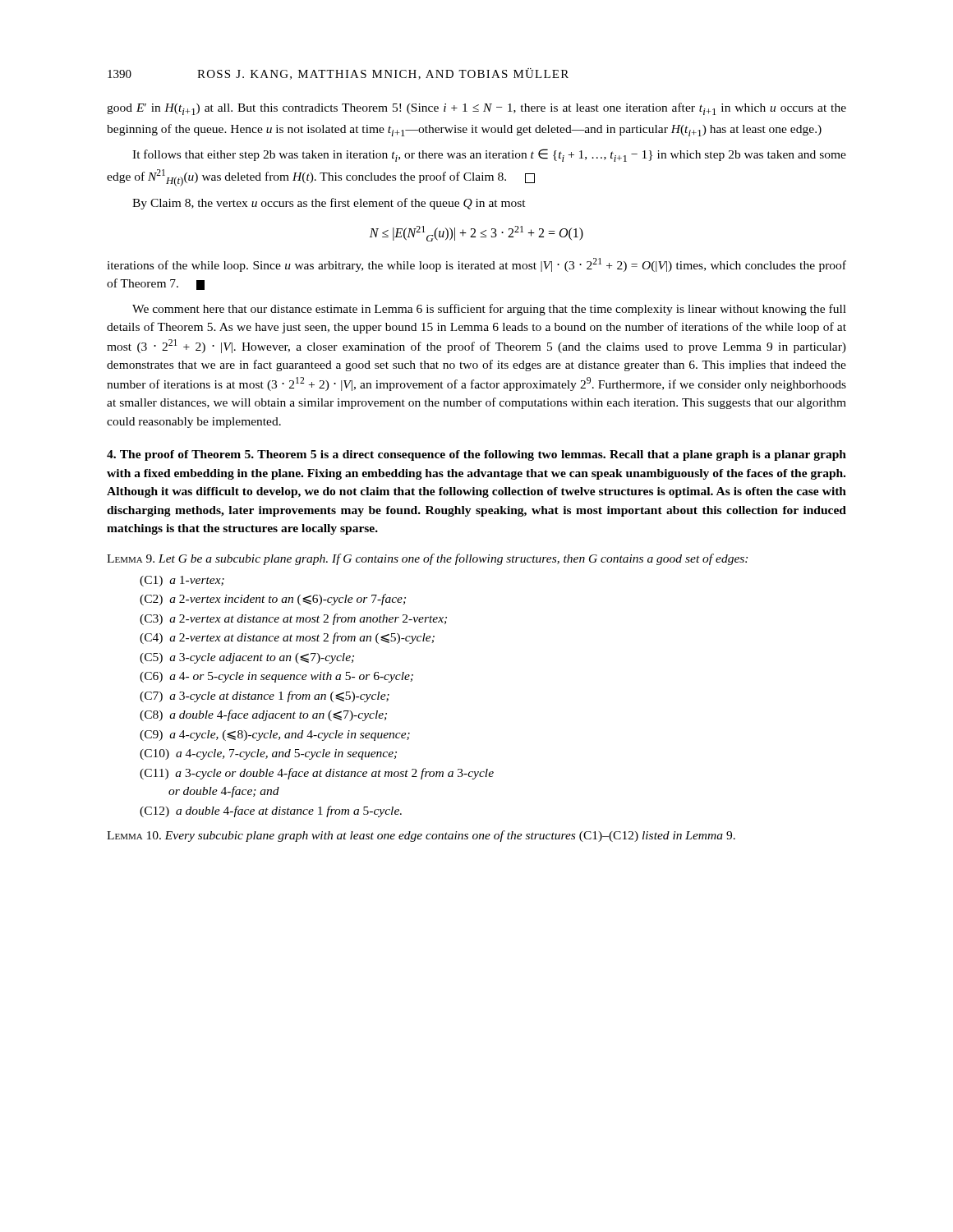The width and height of the screenshot is (953, 1232).
Task: Navigate to the text starting "(C12) a double 4-face at distance"
Action: point(271,810)
